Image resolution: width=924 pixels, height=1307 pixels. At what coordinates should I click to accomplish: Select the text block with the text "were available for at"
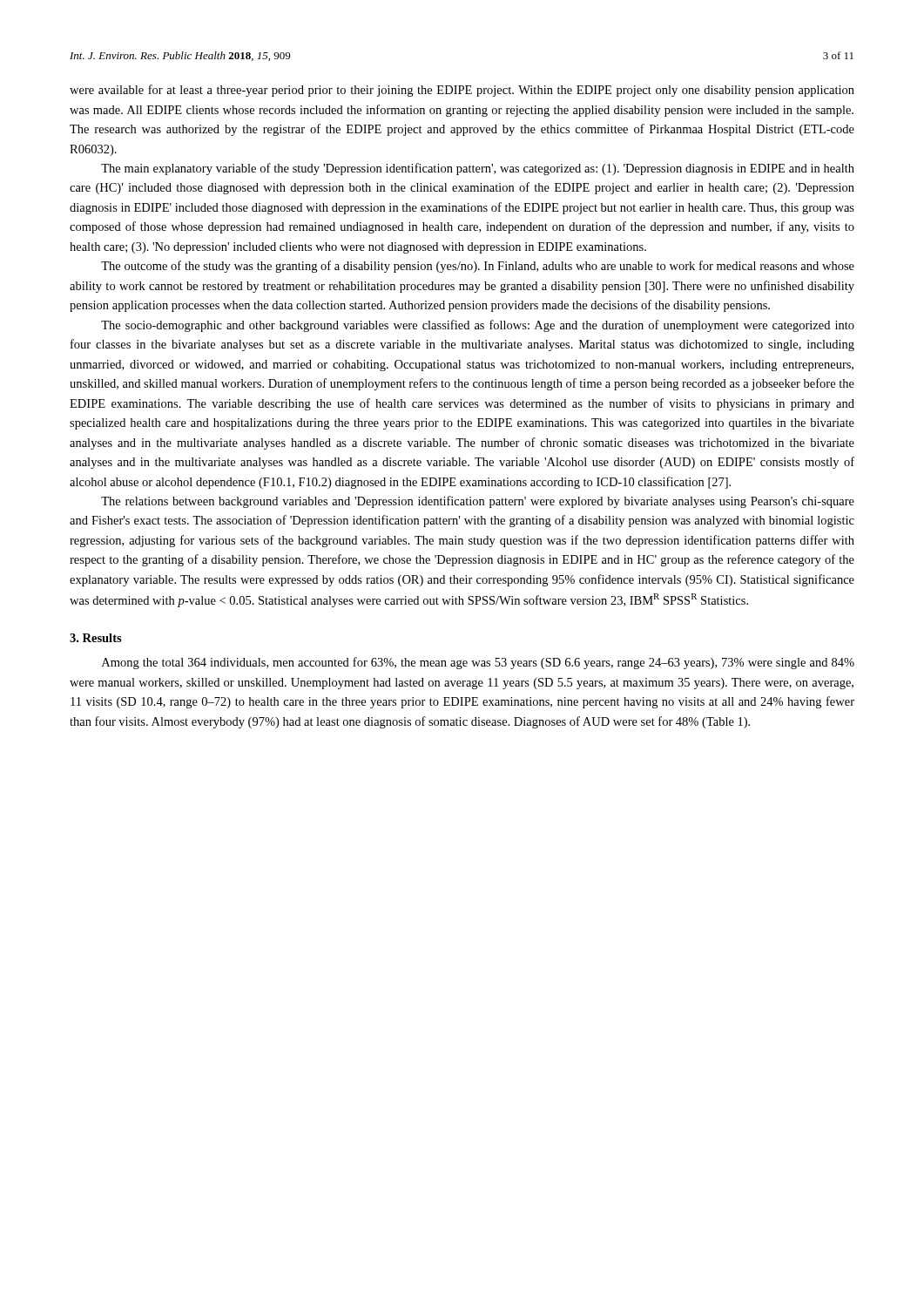[x=462, y=119]
